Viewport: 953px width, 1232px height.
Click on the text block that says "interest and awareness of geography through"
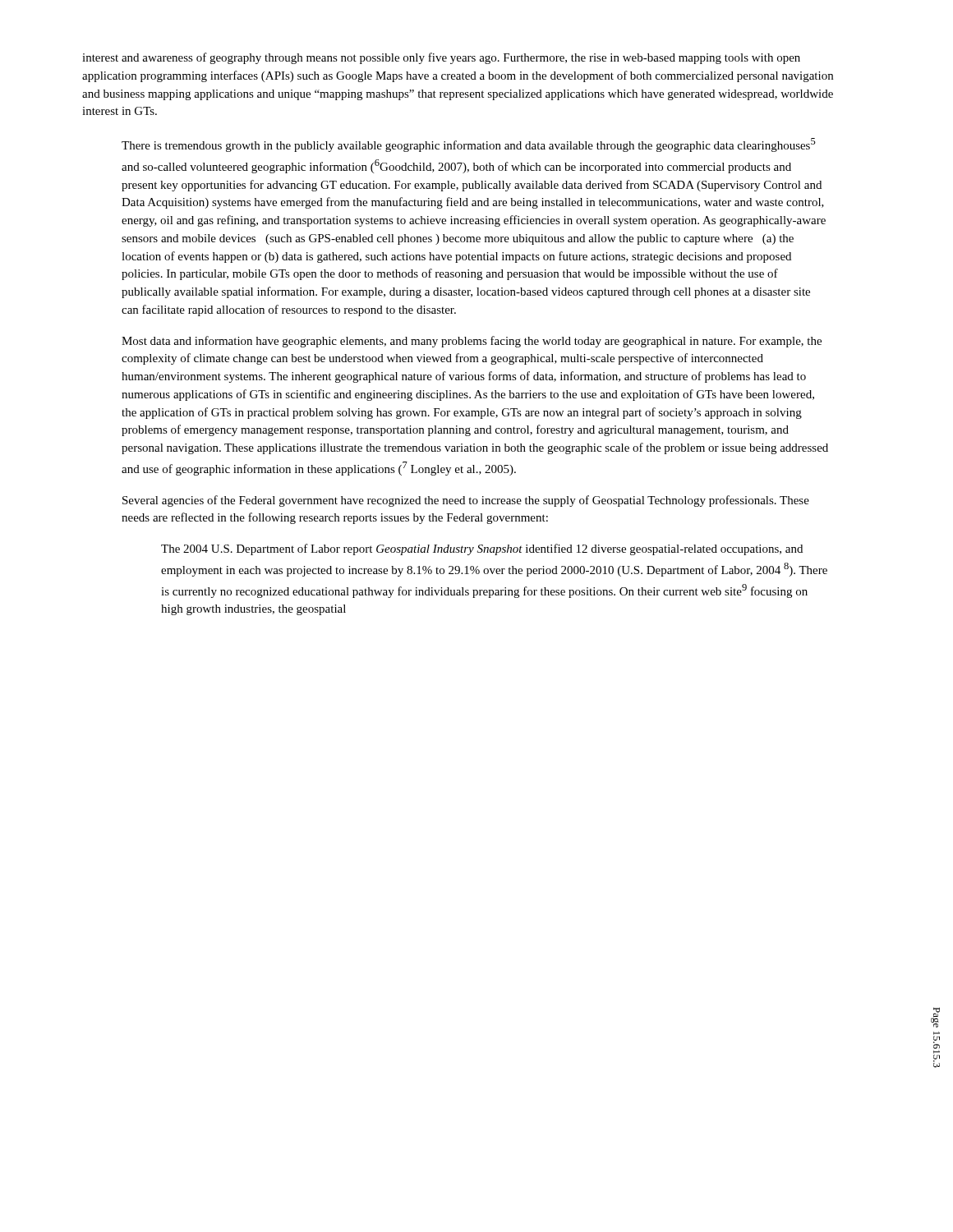pyautogui.click(x=458, y=84)
